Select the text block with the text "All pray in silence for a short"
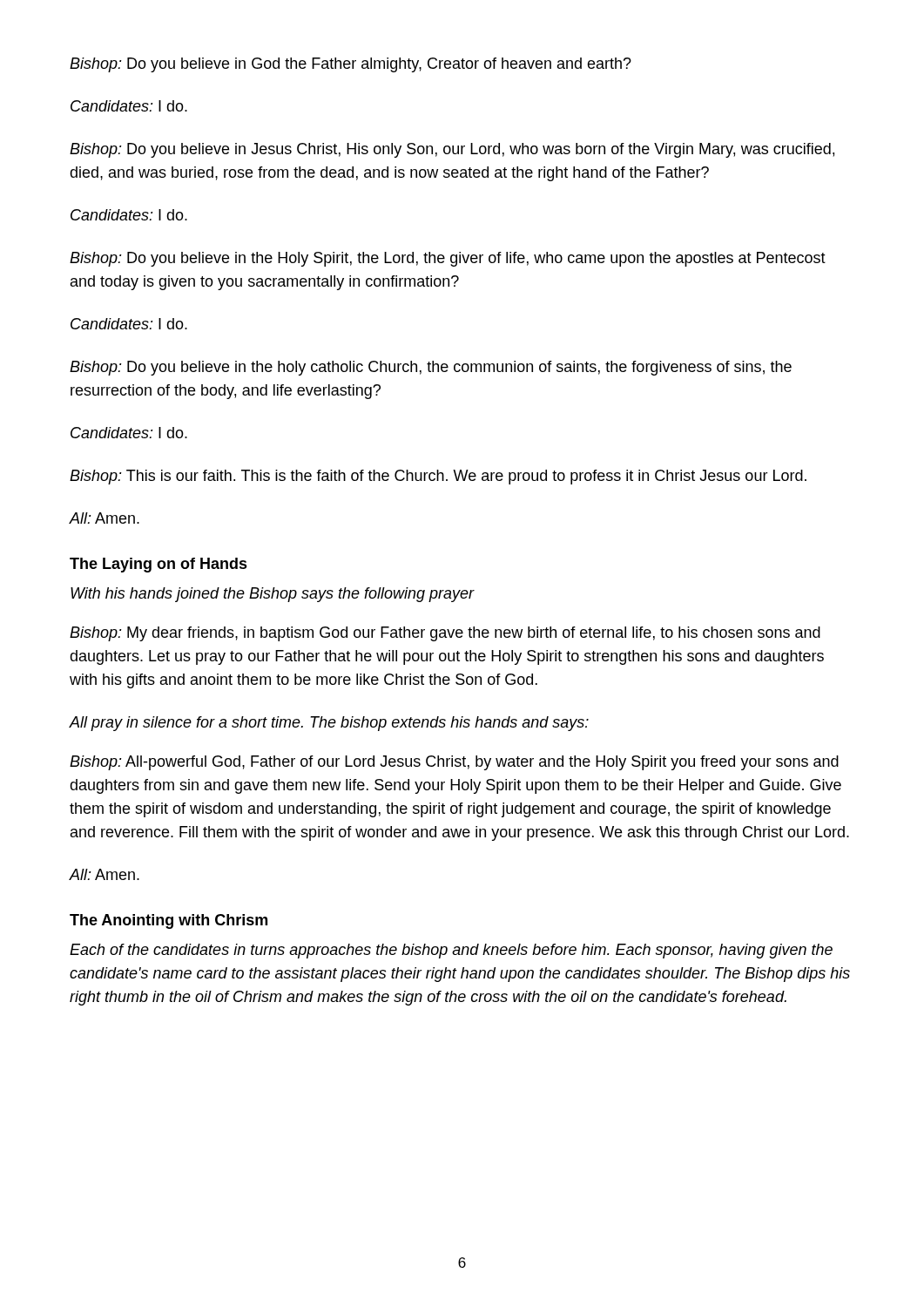Image resolution: width=924 pixels, height=1307 pixels. [x=329, y=722]
